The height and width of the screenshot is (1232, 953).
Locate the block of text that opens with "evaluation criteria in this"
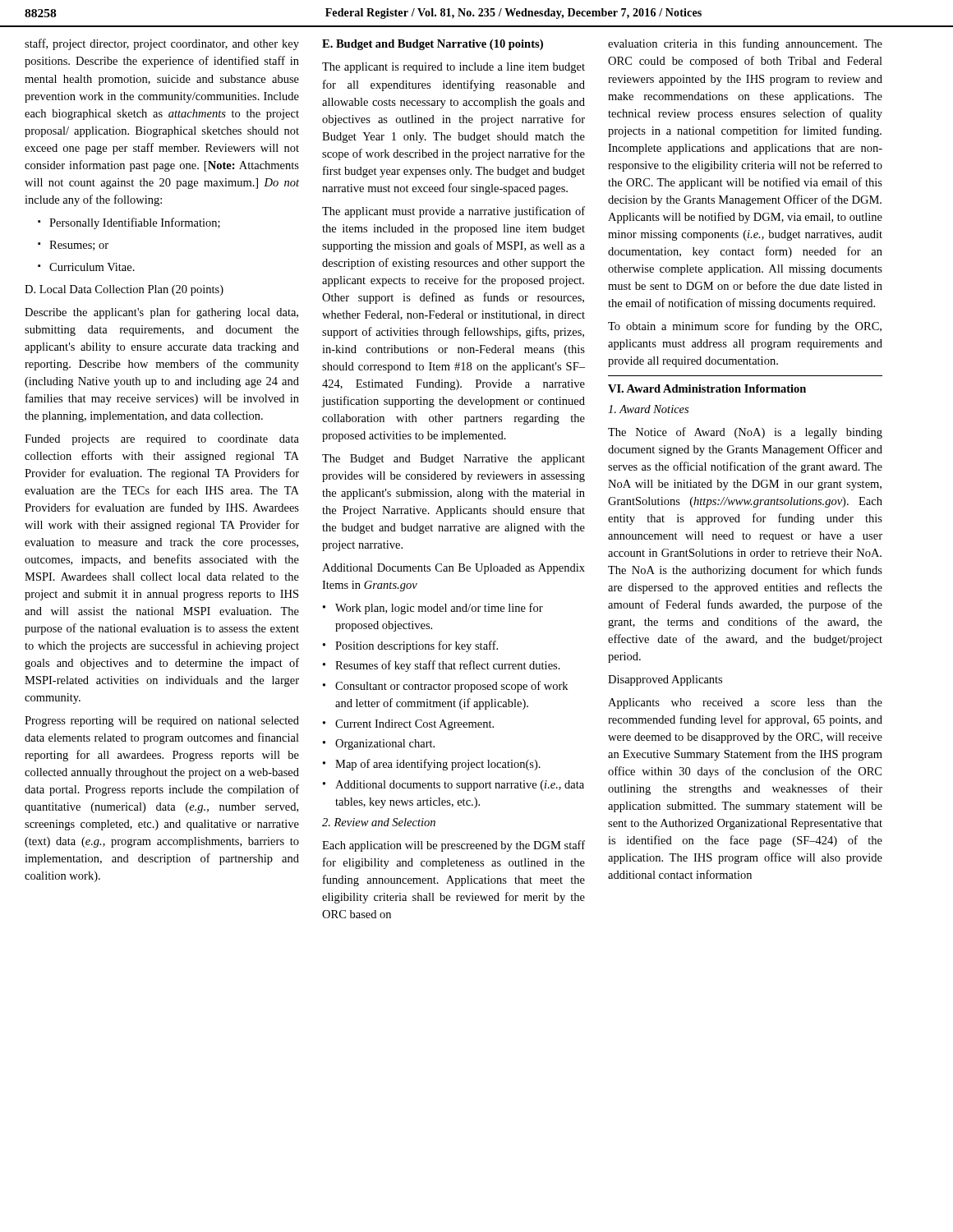coord(745,174)
